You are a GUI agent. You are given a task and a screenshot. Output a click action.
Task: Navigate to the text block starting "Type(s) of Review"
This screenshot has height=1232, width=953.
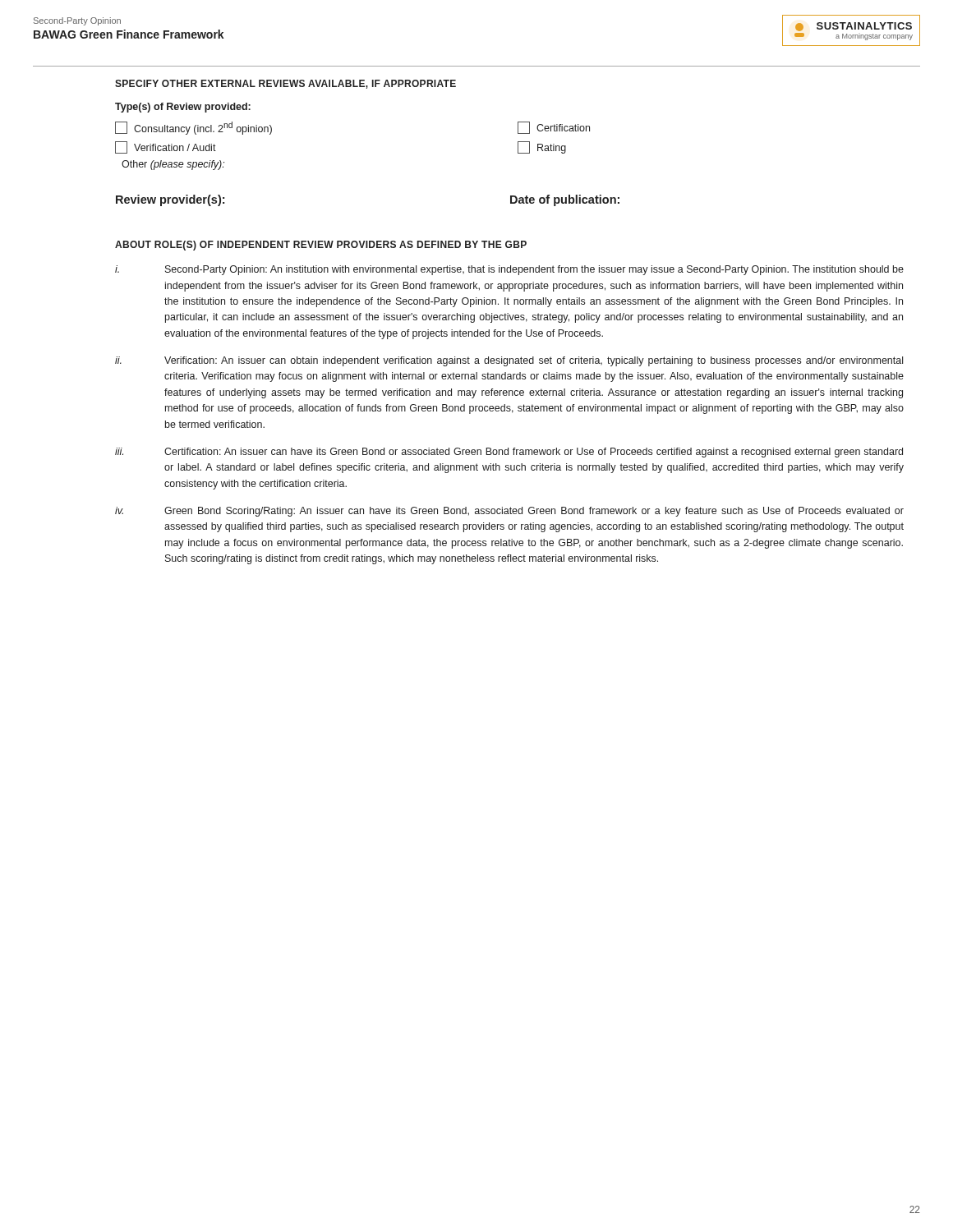(183, 107)
